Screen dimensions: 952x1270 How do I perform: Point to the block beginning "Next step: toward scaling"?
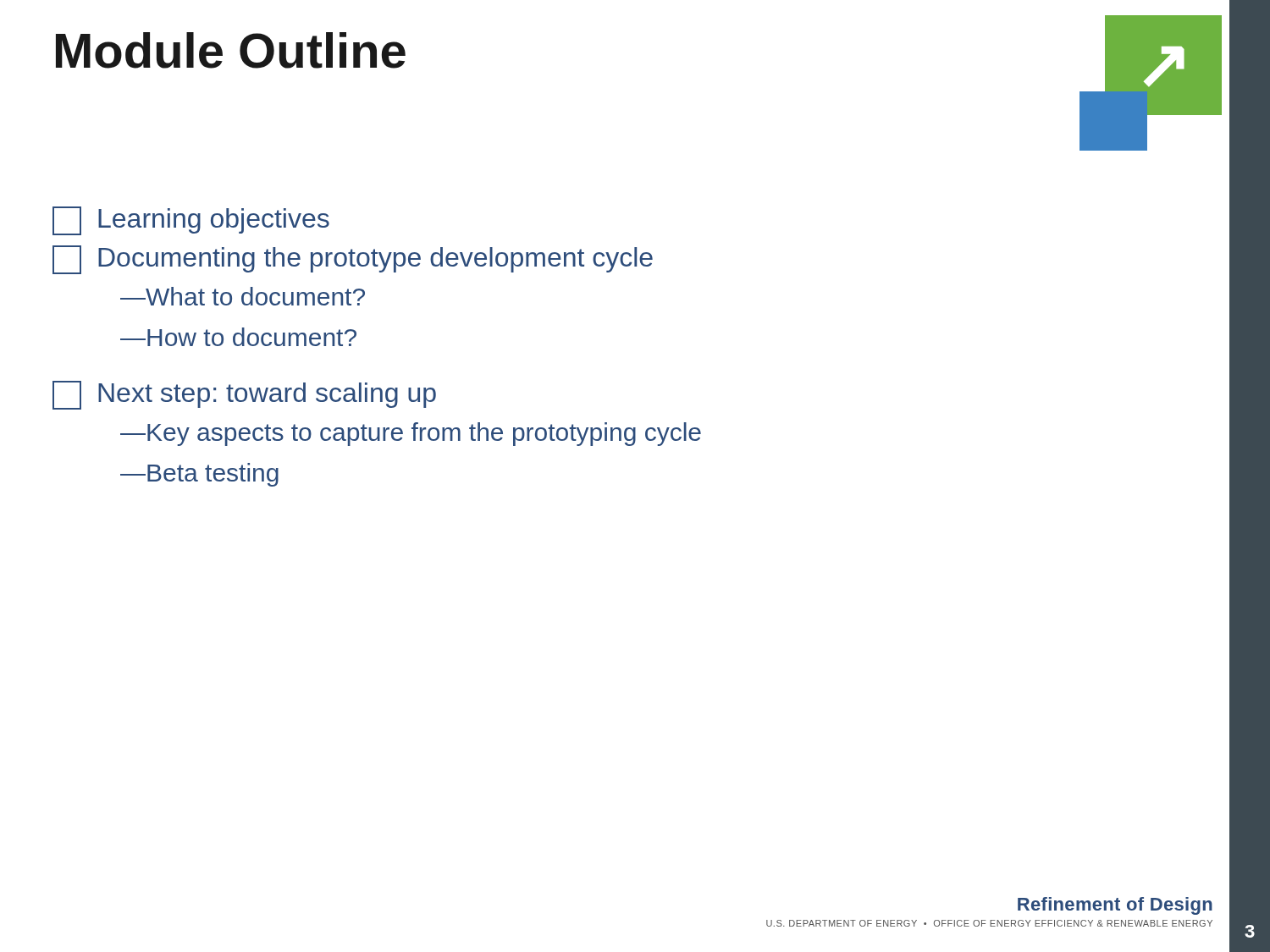[x=245, y=393]
